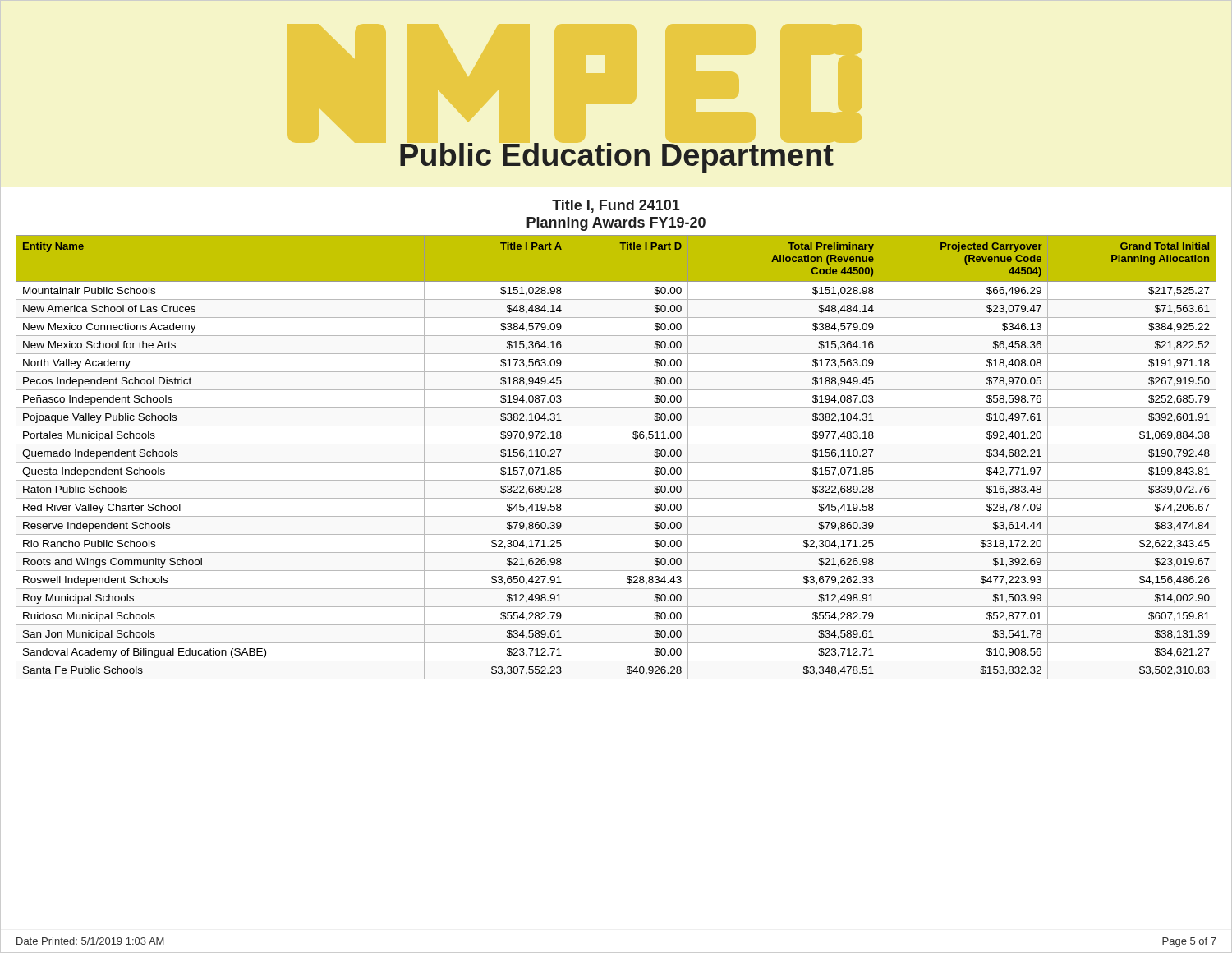Click on the table containing "Red River Valley"
Viewport: 1232px width, 953px height.
pos(616,457)
